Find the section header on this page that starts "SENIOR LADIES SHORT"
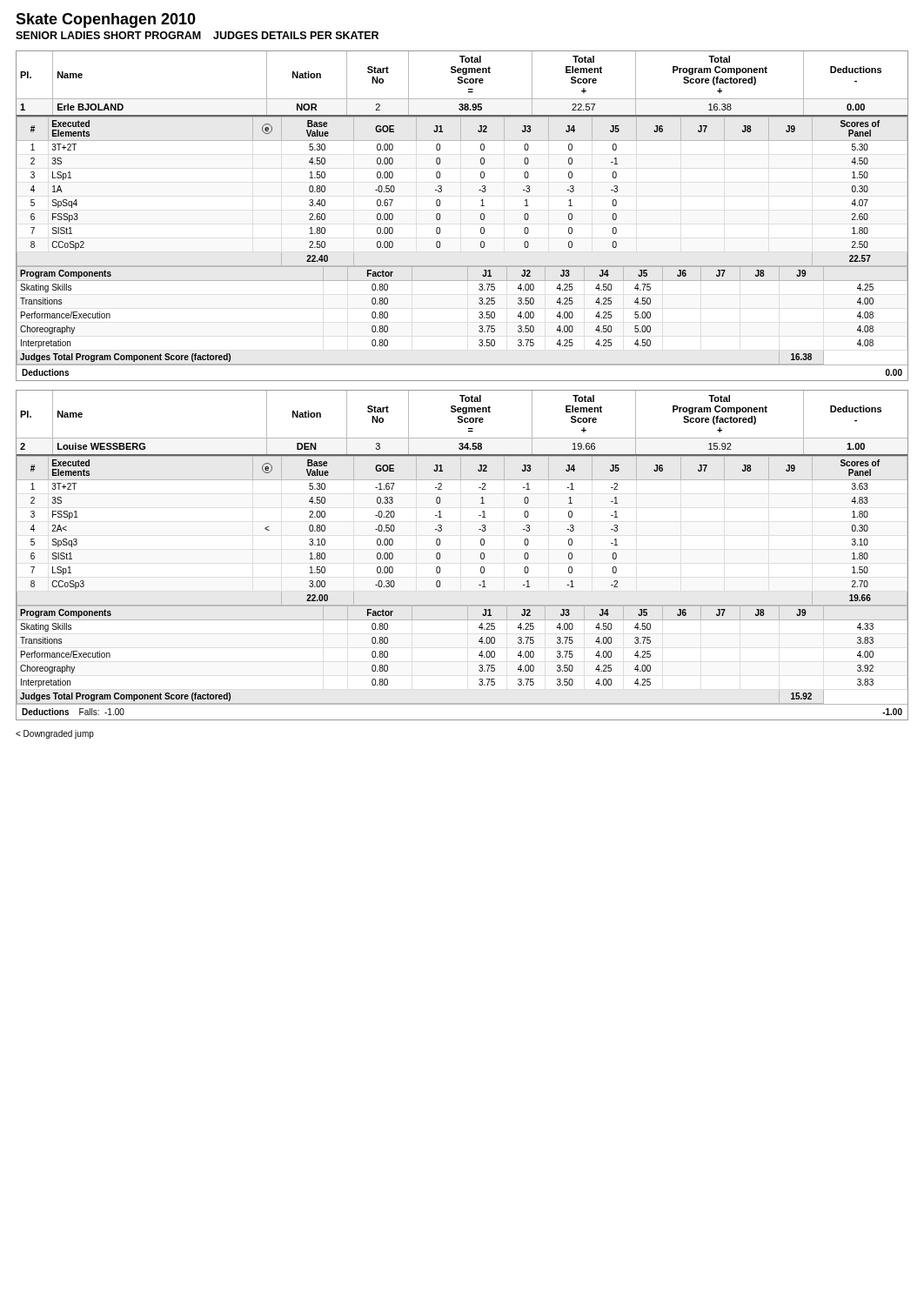 (x=197, y=36)
